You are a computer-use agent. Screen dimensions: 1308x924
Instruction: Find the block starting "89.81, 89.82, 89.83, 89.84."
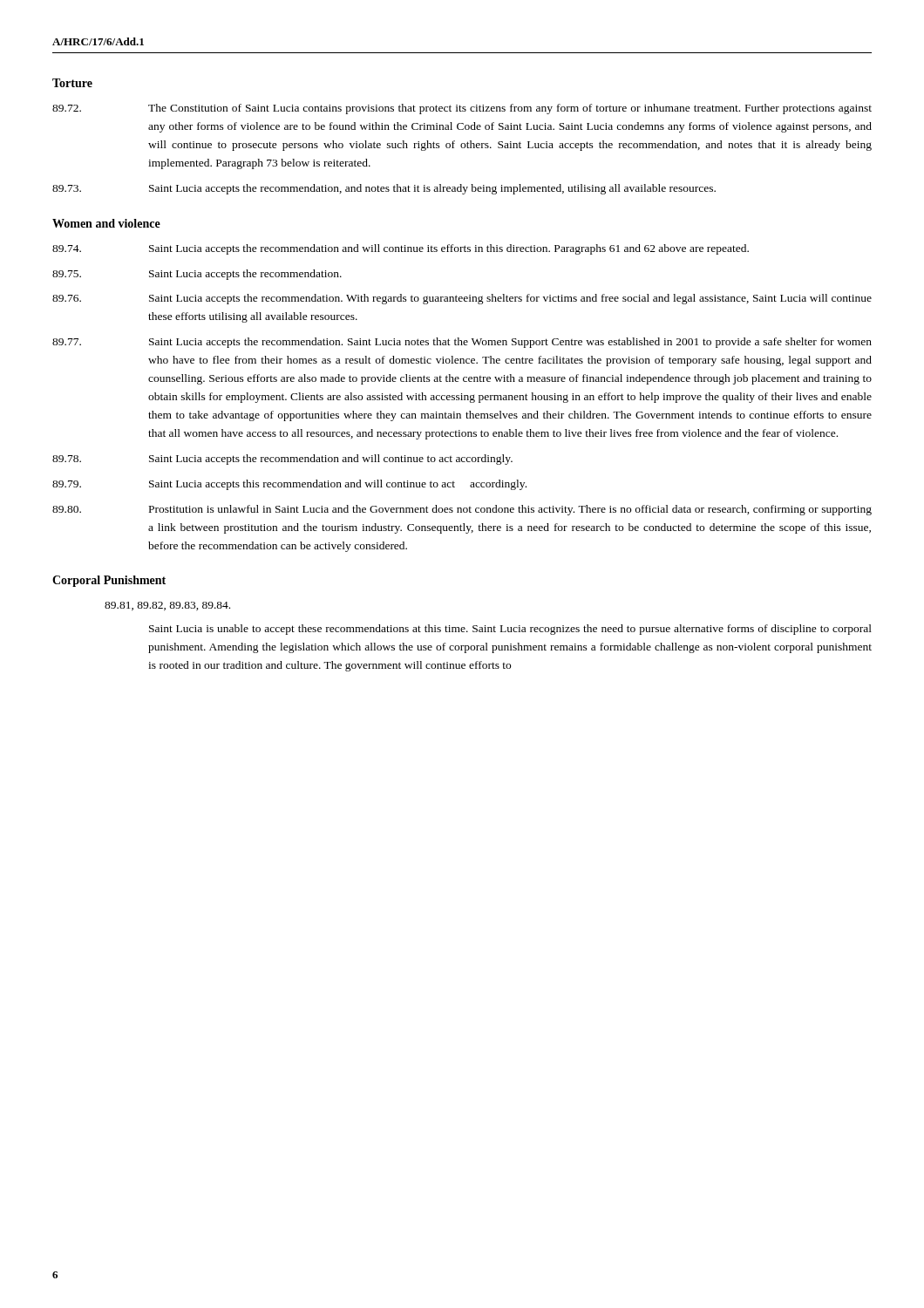pyautogui.click(x=168, y=605)
